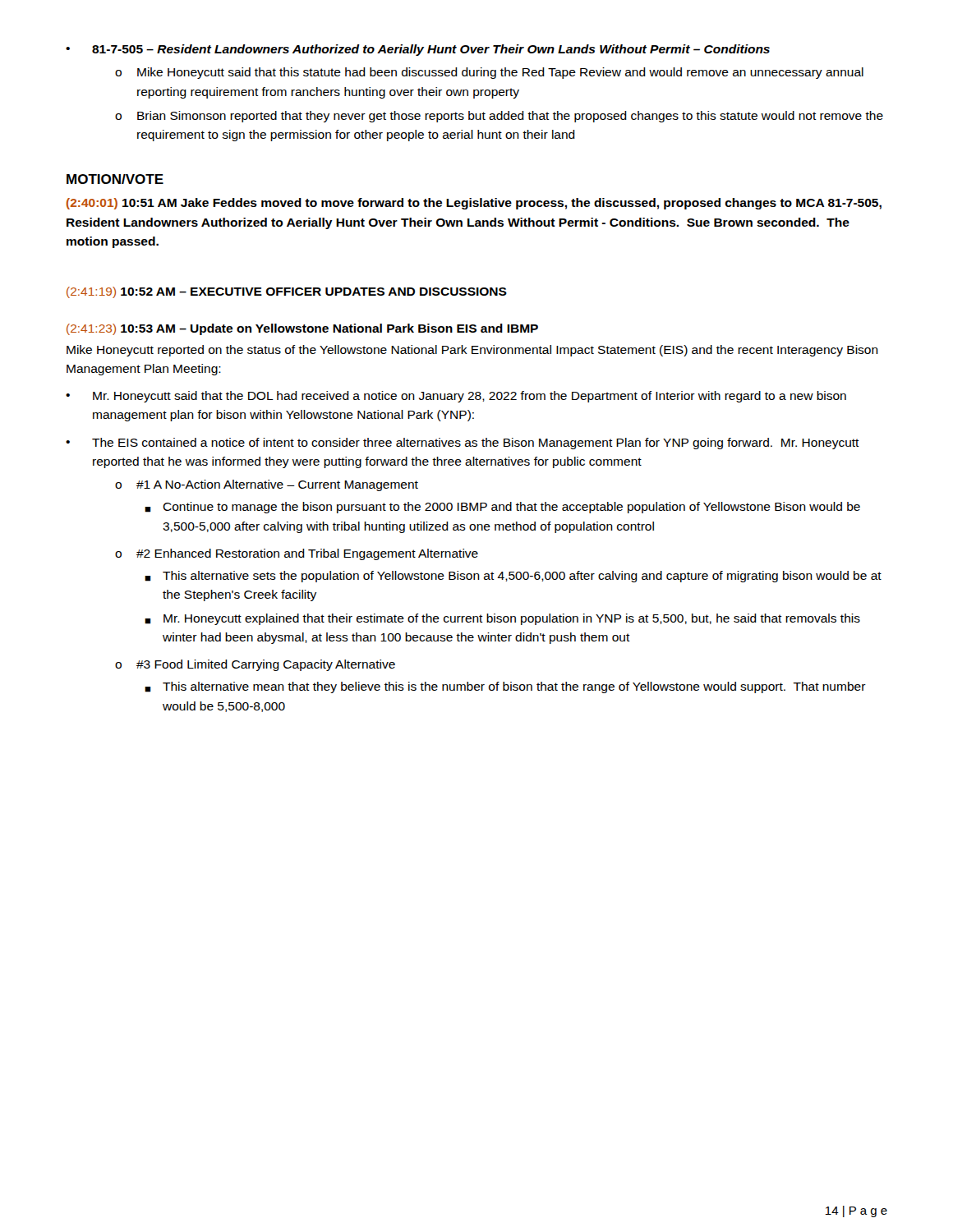
Task: Locate the passage starting "(2:41:19) 10:52 AM – EXECUTIVE OFFICER UPDATES"
Action: [x=286, y=291]
